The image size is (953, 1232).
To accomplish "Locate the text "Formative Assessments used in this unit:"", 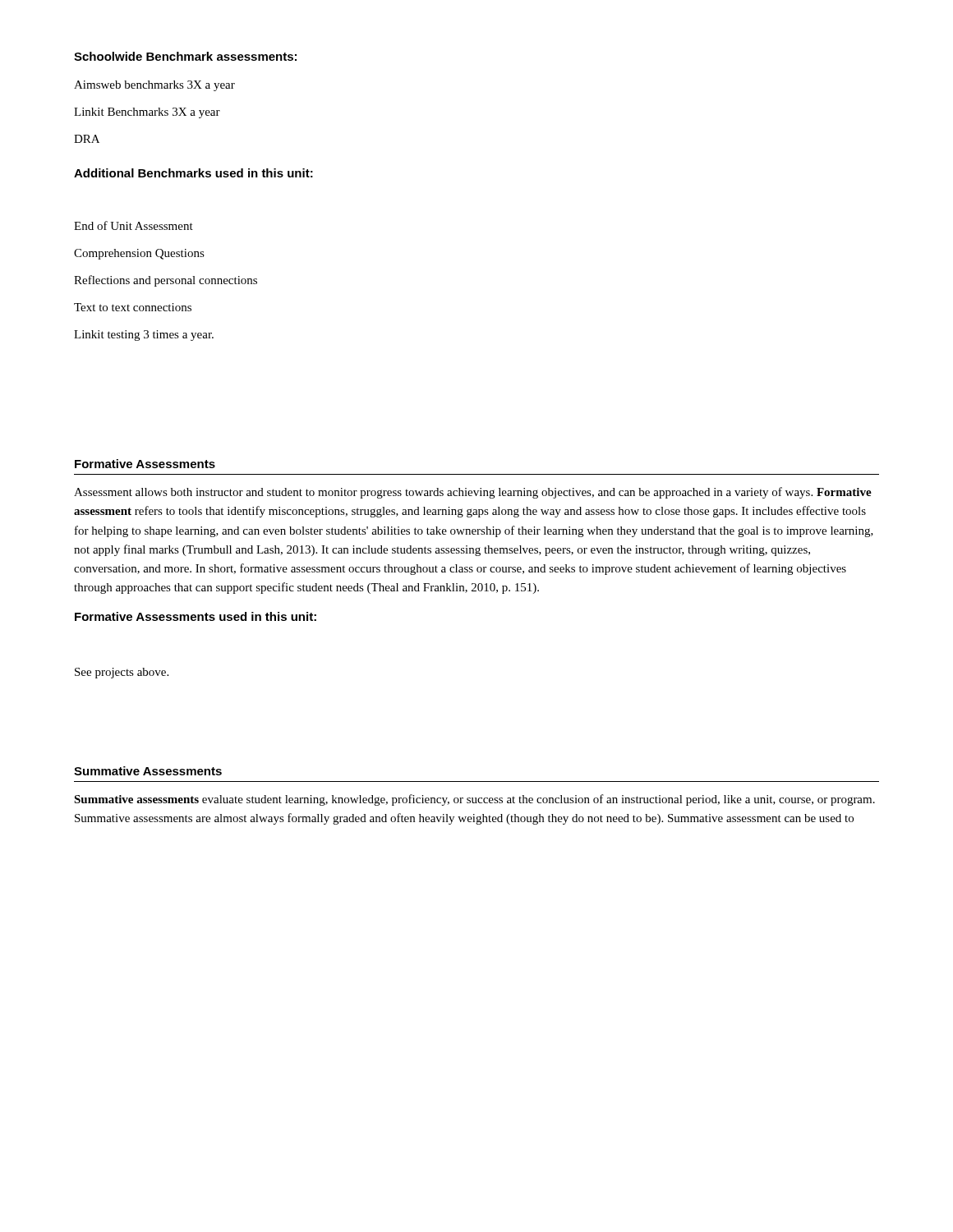I will click(x=196, y=616).
